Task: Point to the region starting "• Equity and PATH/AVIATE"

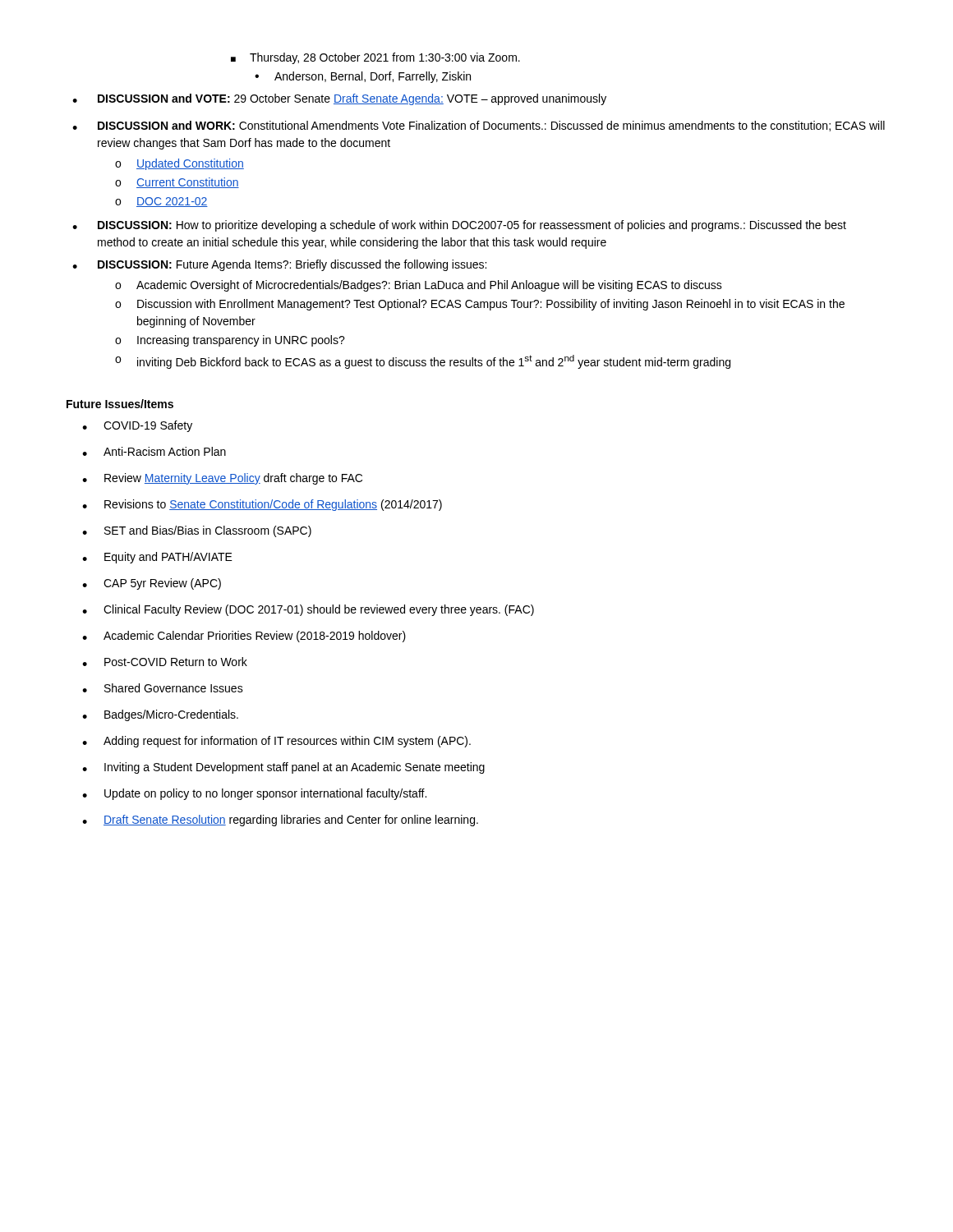Action: tap(157, 559)
